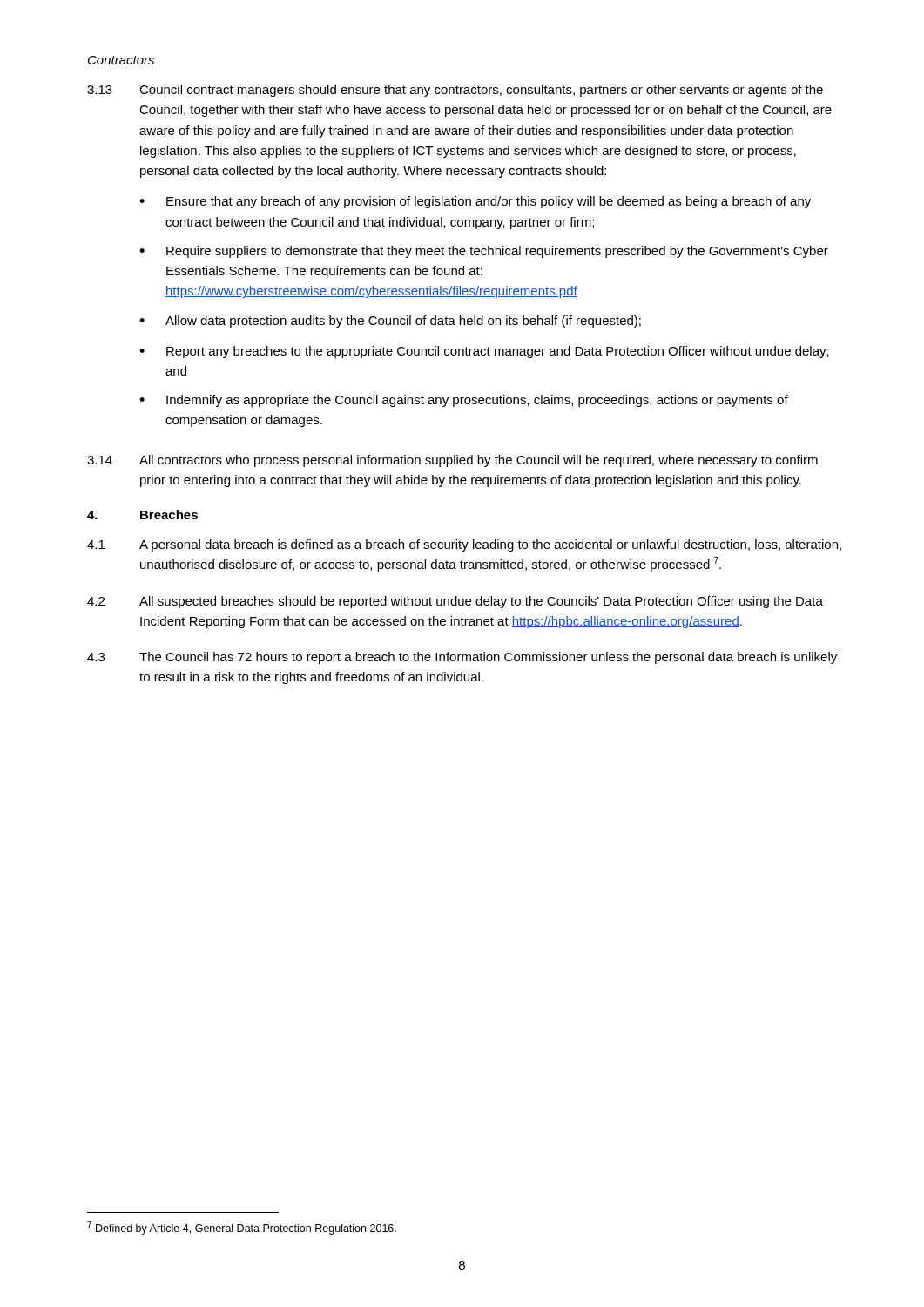Find the list item containing "• Require suppliers to demonstrate that"
This screenshot has height=1307, width=924.
pyautogui.click(x=492, y=271)
